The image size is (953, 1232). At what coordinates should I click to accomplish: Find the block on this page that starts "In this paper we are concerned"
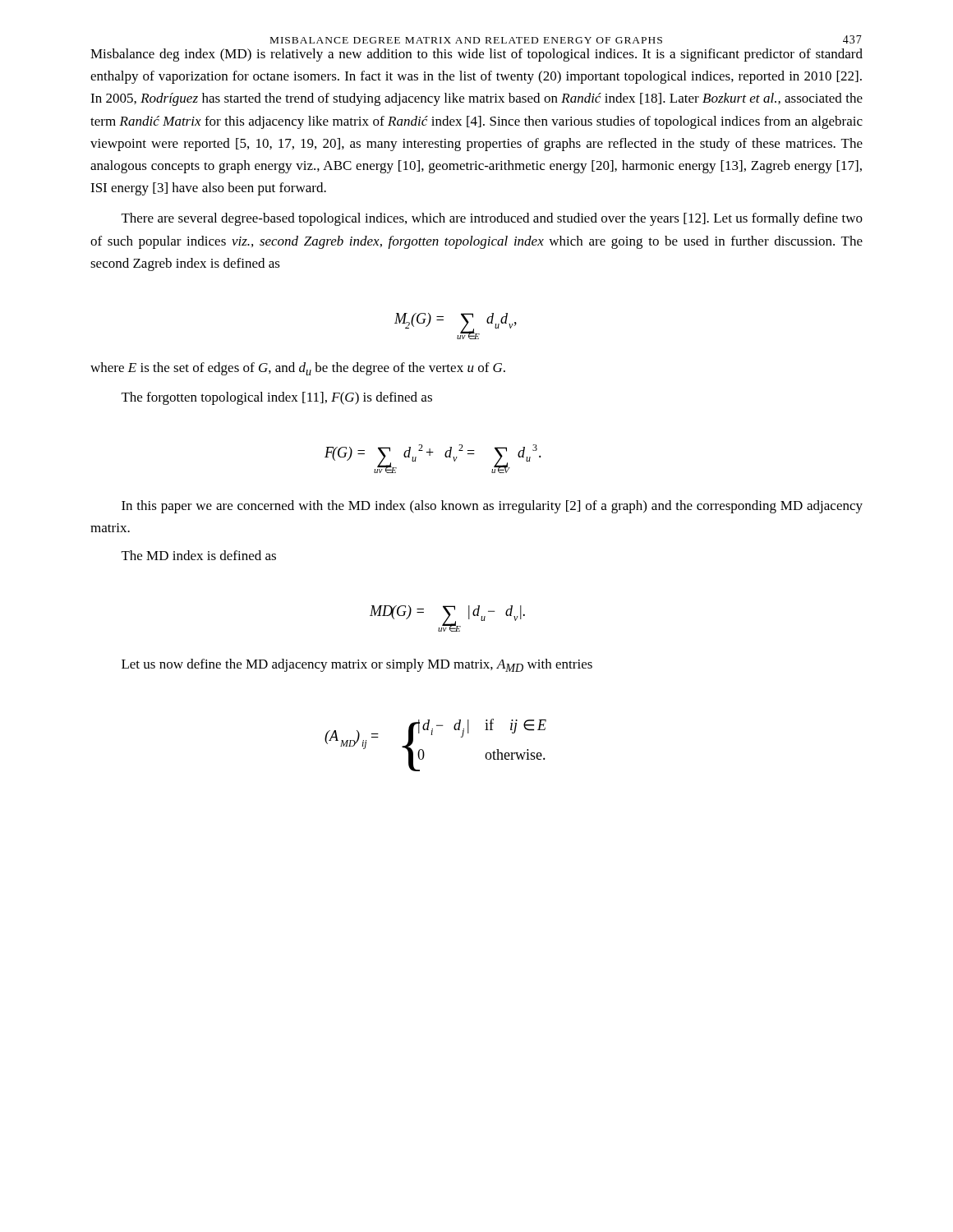476,517
